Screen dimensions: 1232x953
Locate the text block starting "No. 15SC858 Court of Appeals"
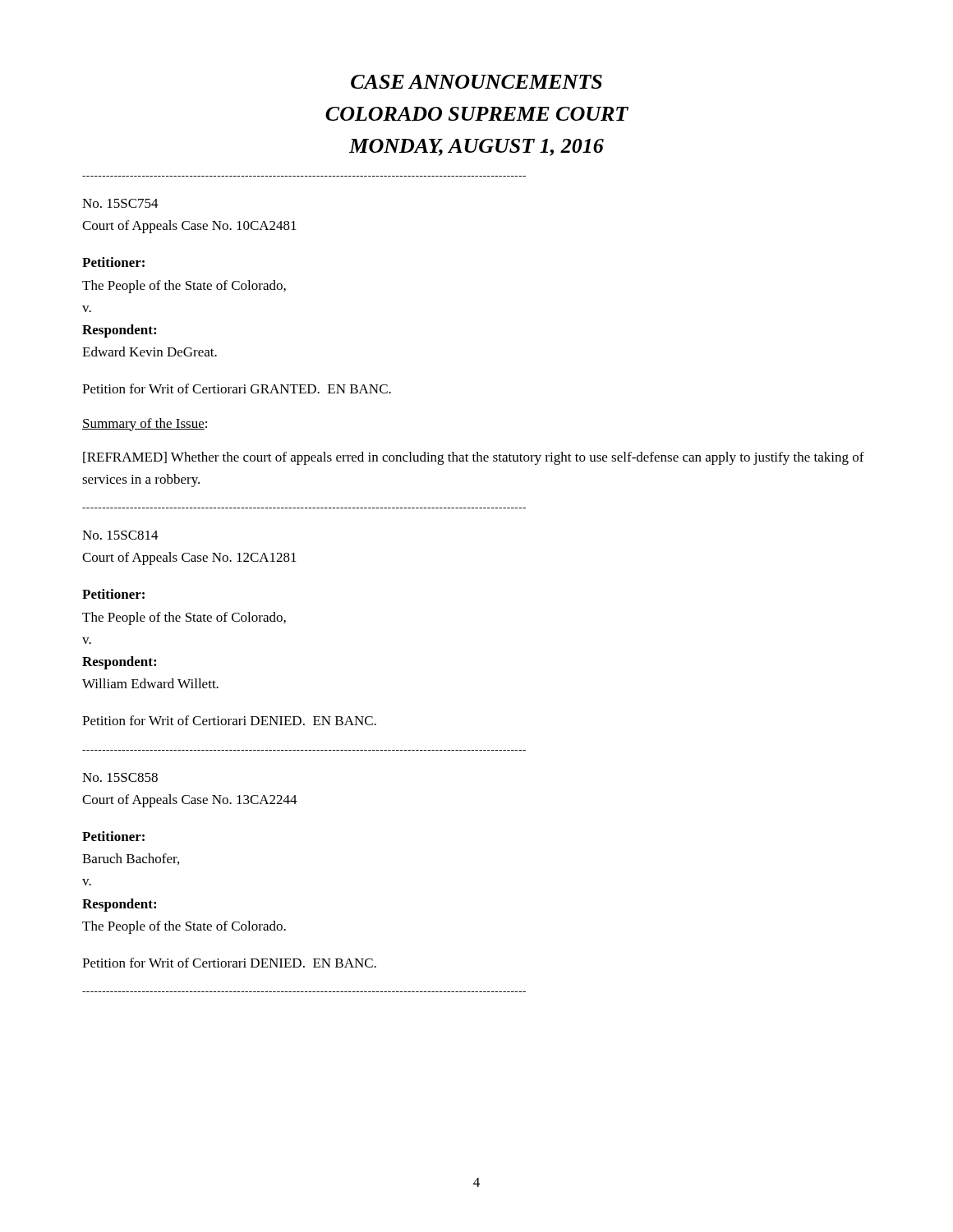click(x=120, y=777)
